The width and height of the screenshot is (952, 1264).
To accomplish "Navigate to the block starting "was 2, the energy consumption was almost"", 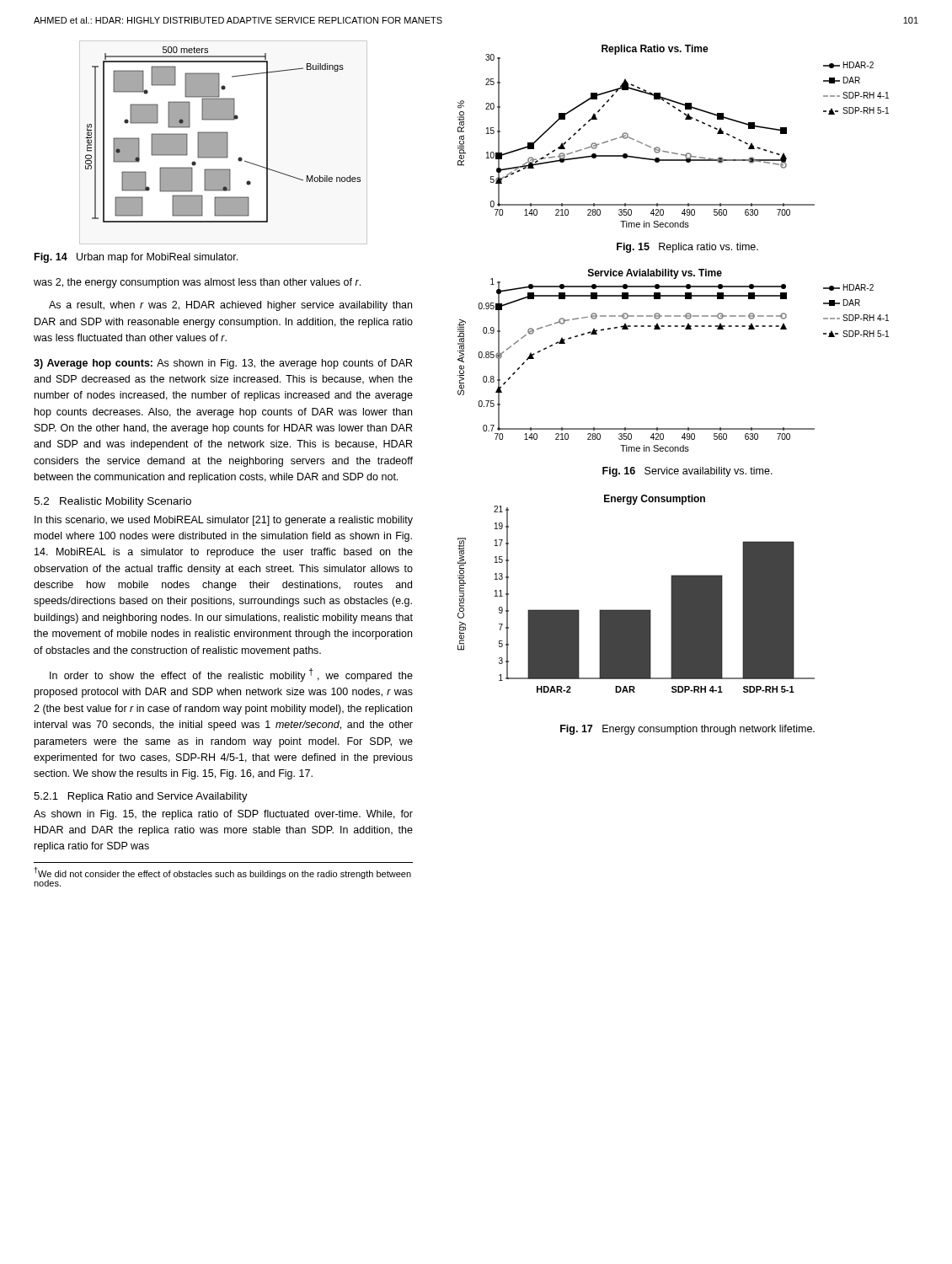I will (x=198, y=282).
